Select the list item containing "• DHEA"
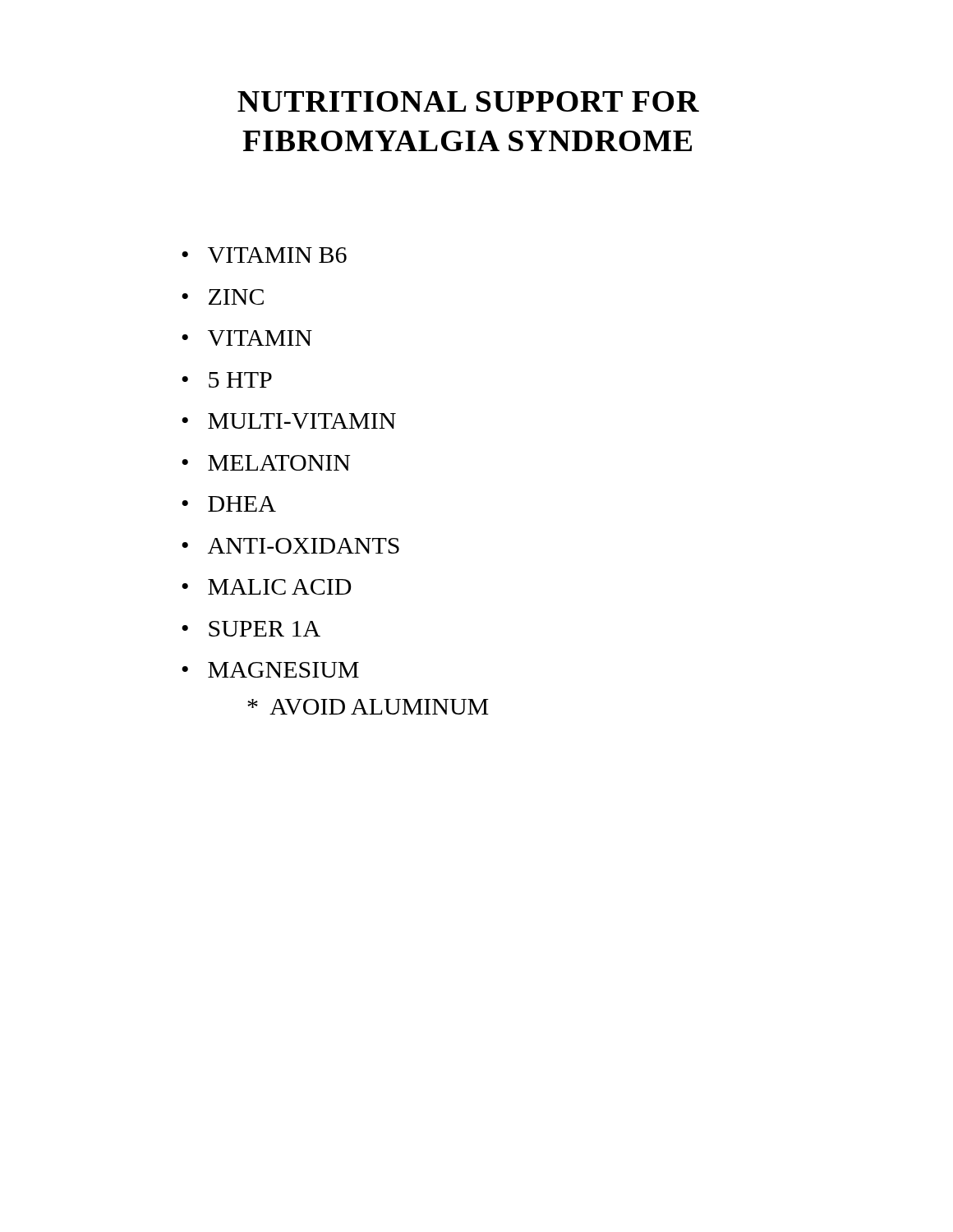953x1232 pixels. tap(228, 504)
